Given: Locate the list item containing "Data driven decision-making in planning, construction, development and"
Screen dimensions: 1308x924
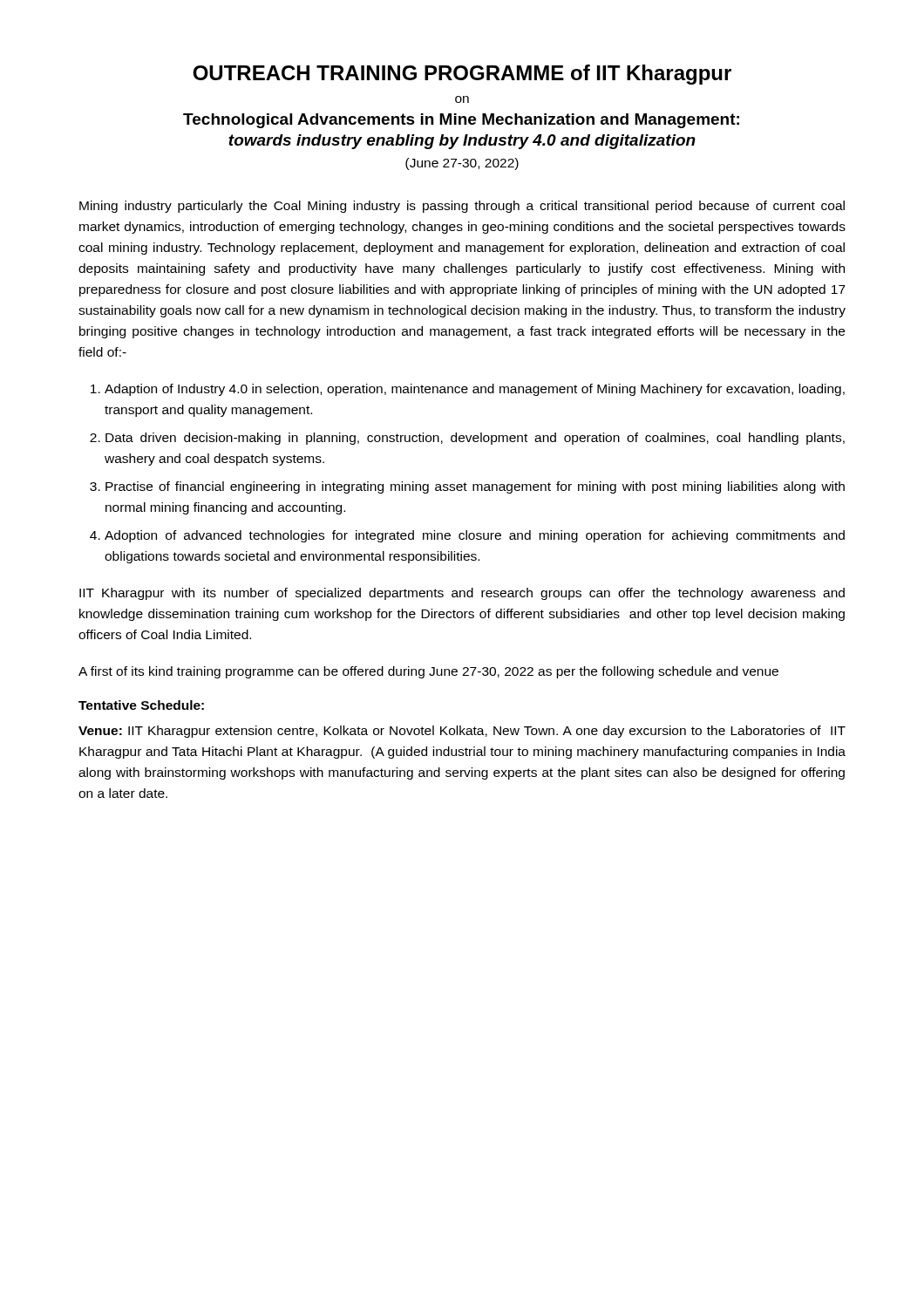Looking at the screenshot, I should [x=475, y=448].
